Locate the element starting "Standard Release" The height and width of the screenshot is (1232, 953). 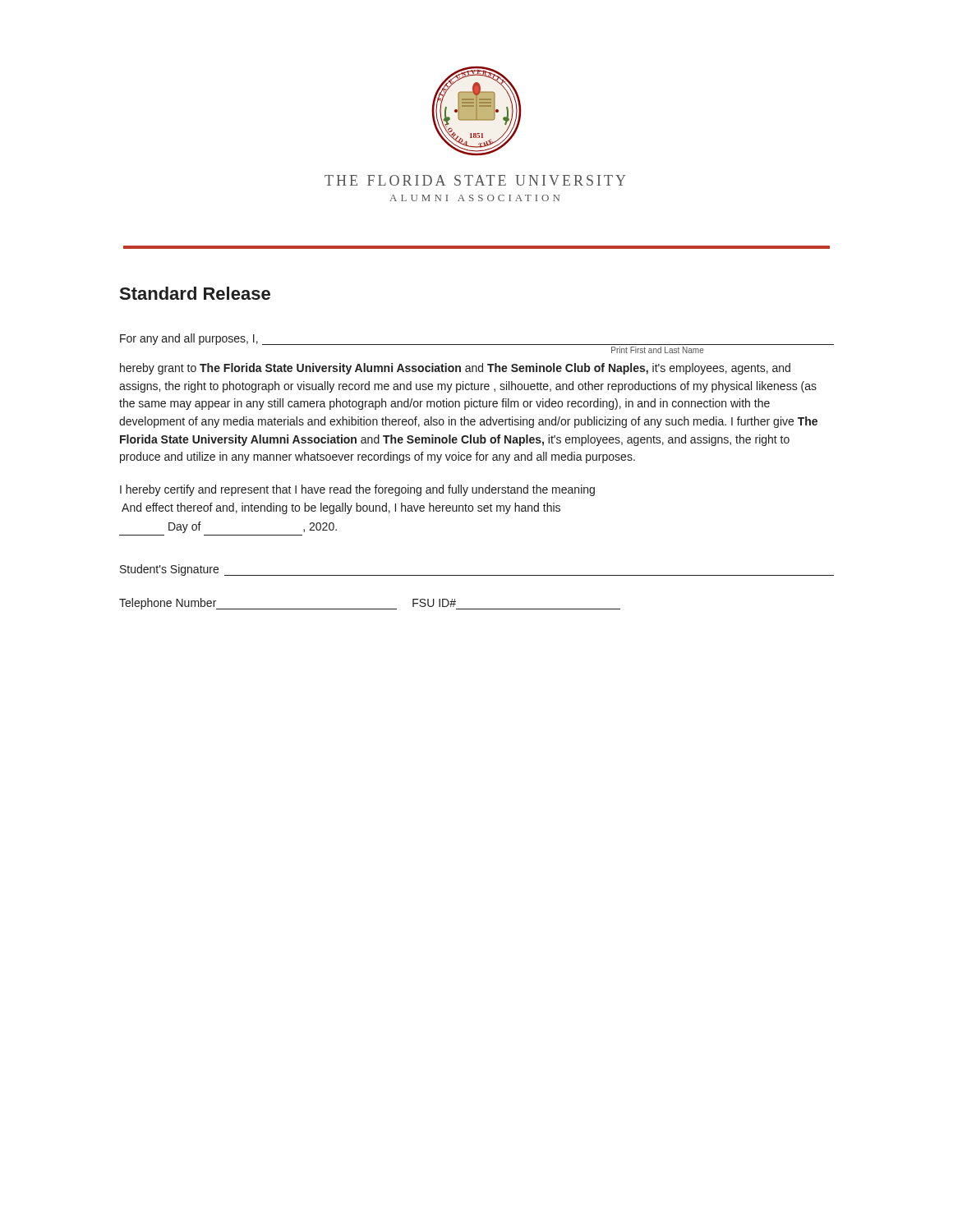(x=195, y=294)
